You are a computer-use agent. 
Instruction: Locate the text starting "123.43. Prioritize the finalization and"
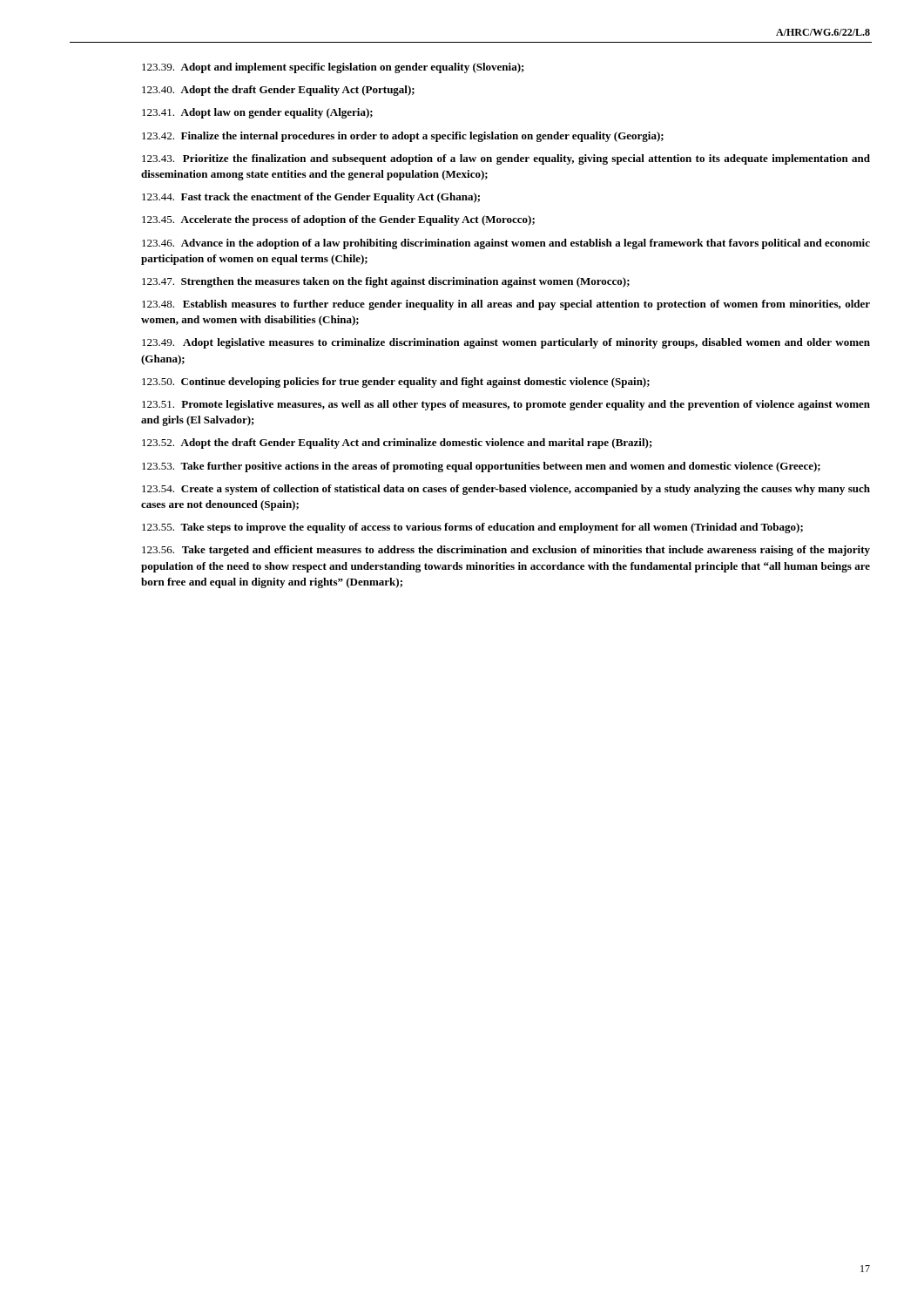click(x=506, y=166)
